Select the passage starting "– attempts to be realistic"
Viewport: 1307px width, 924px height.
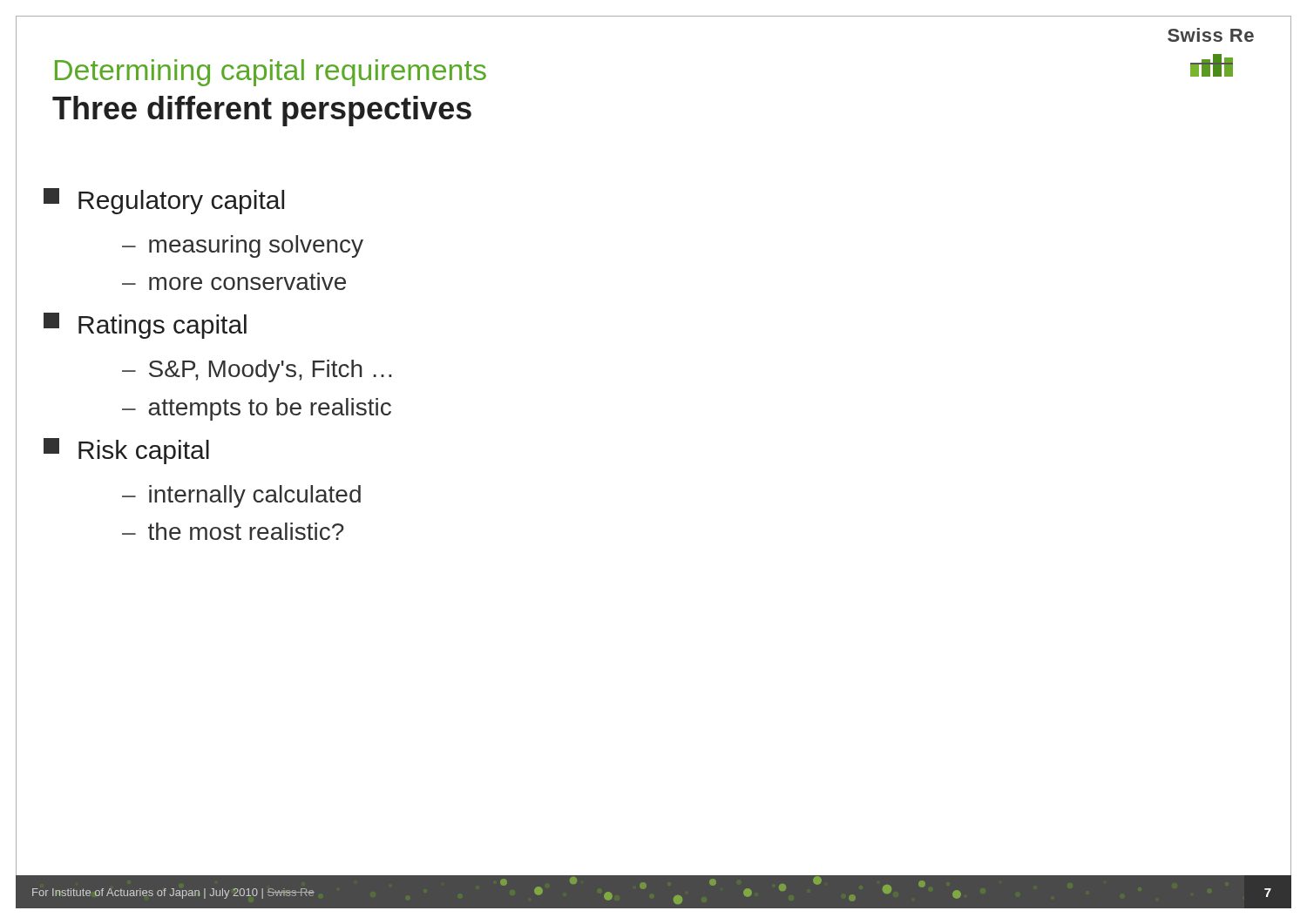coord(257,407)
